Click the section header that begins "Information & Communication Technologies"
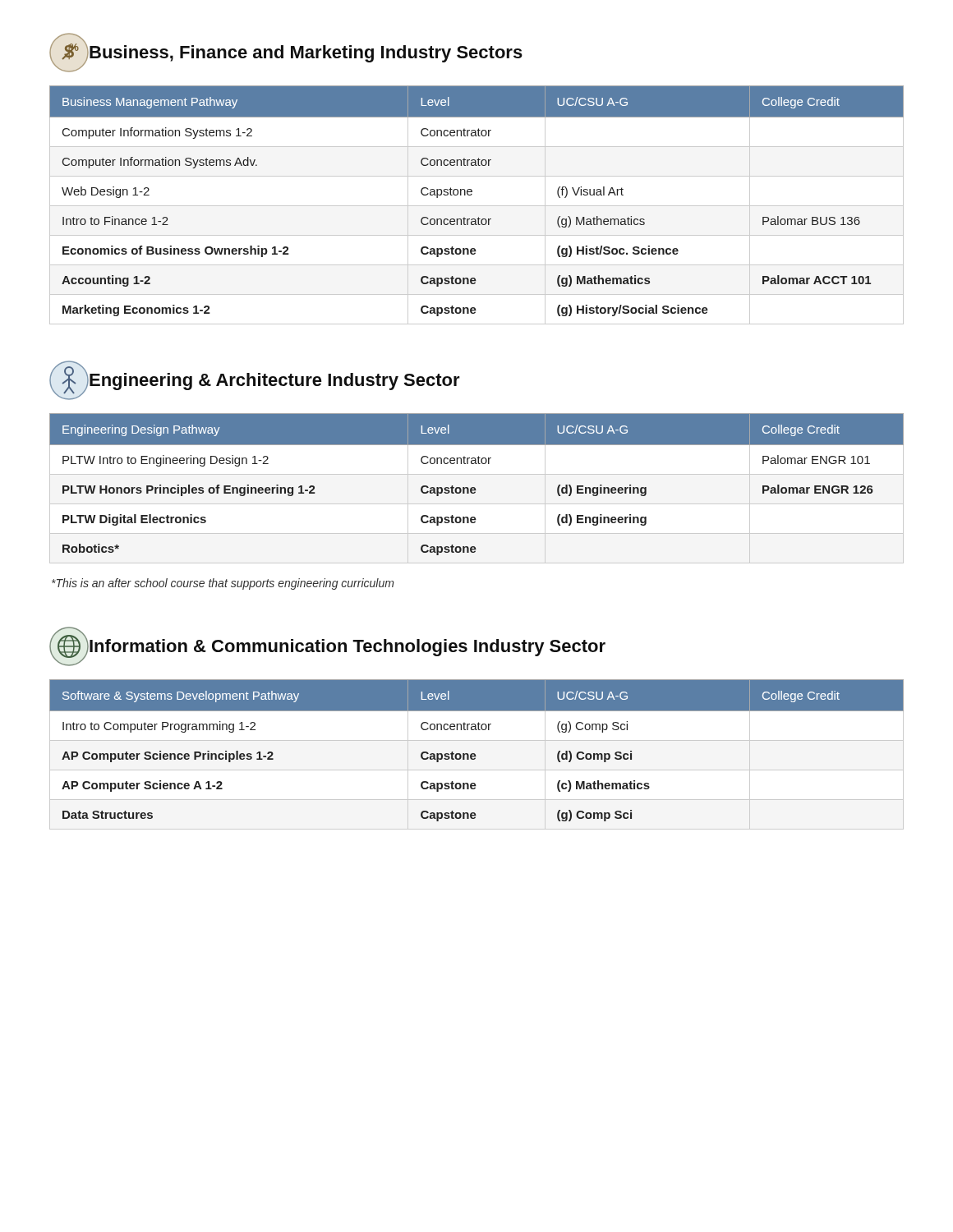This screenshot has width=953, height=1232. pyautogui.click(x=347, y=646)
